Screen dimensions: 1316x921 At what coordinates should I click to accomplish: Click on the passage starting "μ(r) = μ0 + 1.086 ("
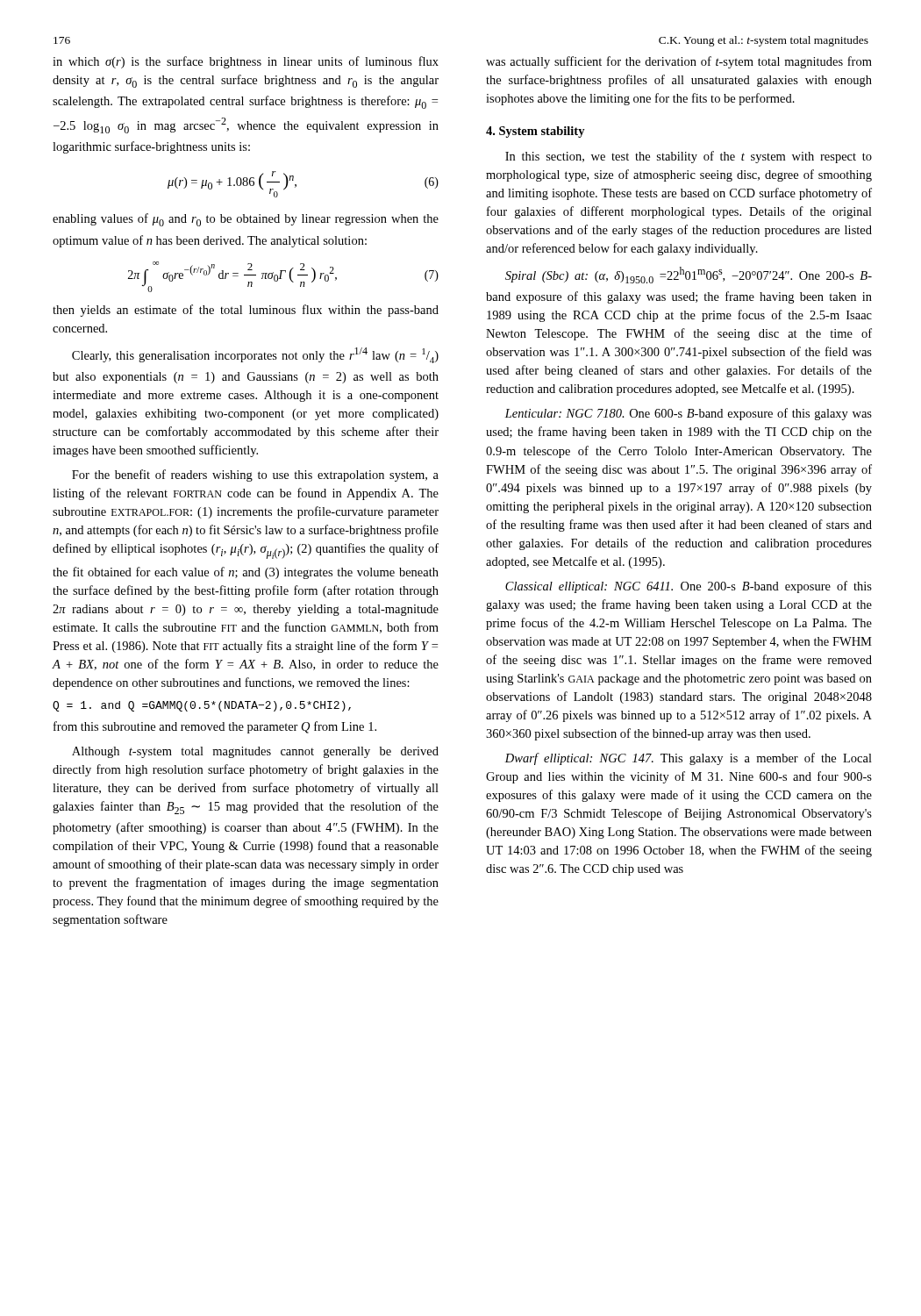246,183
